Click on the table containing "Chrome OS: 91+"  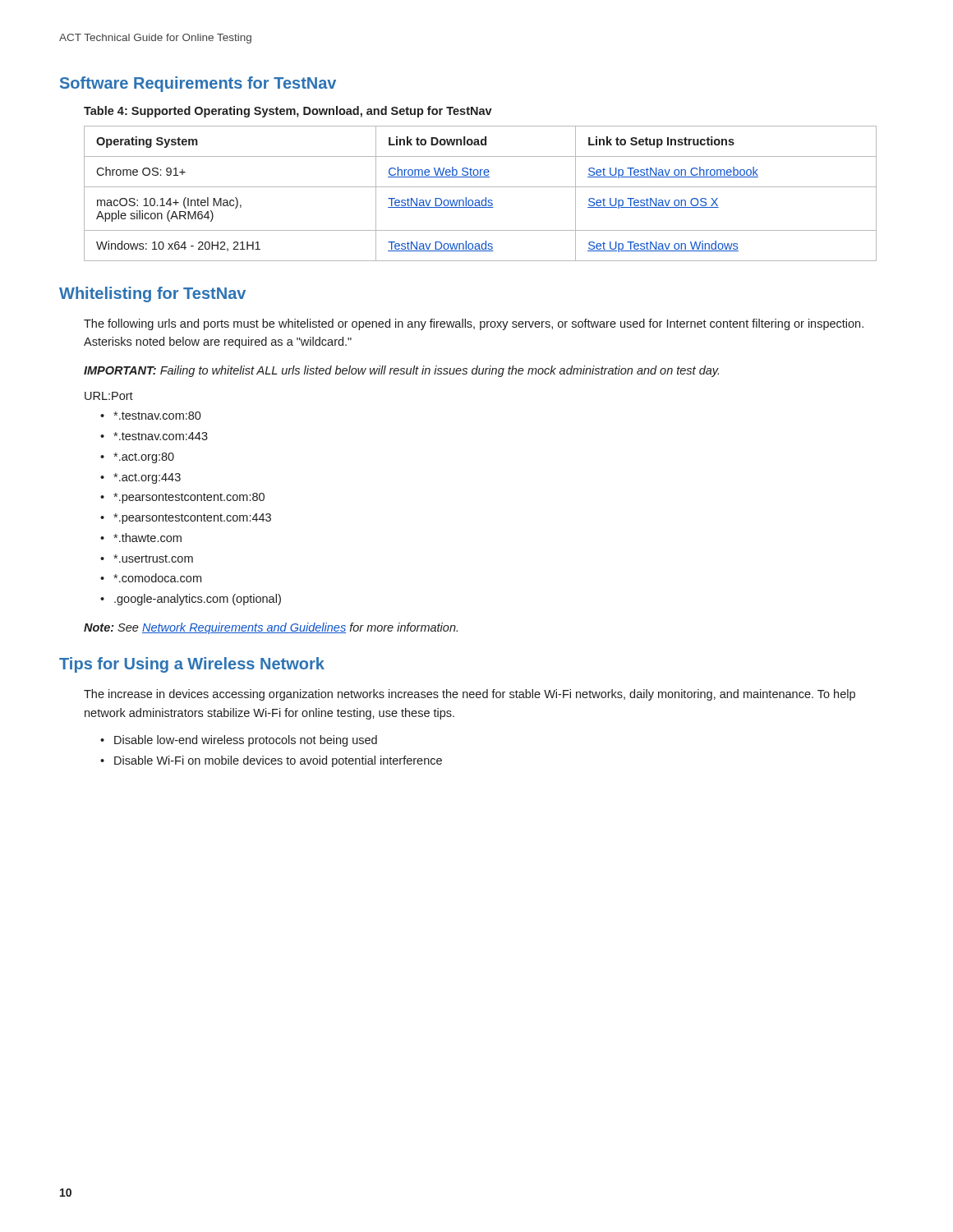point(476,193)
